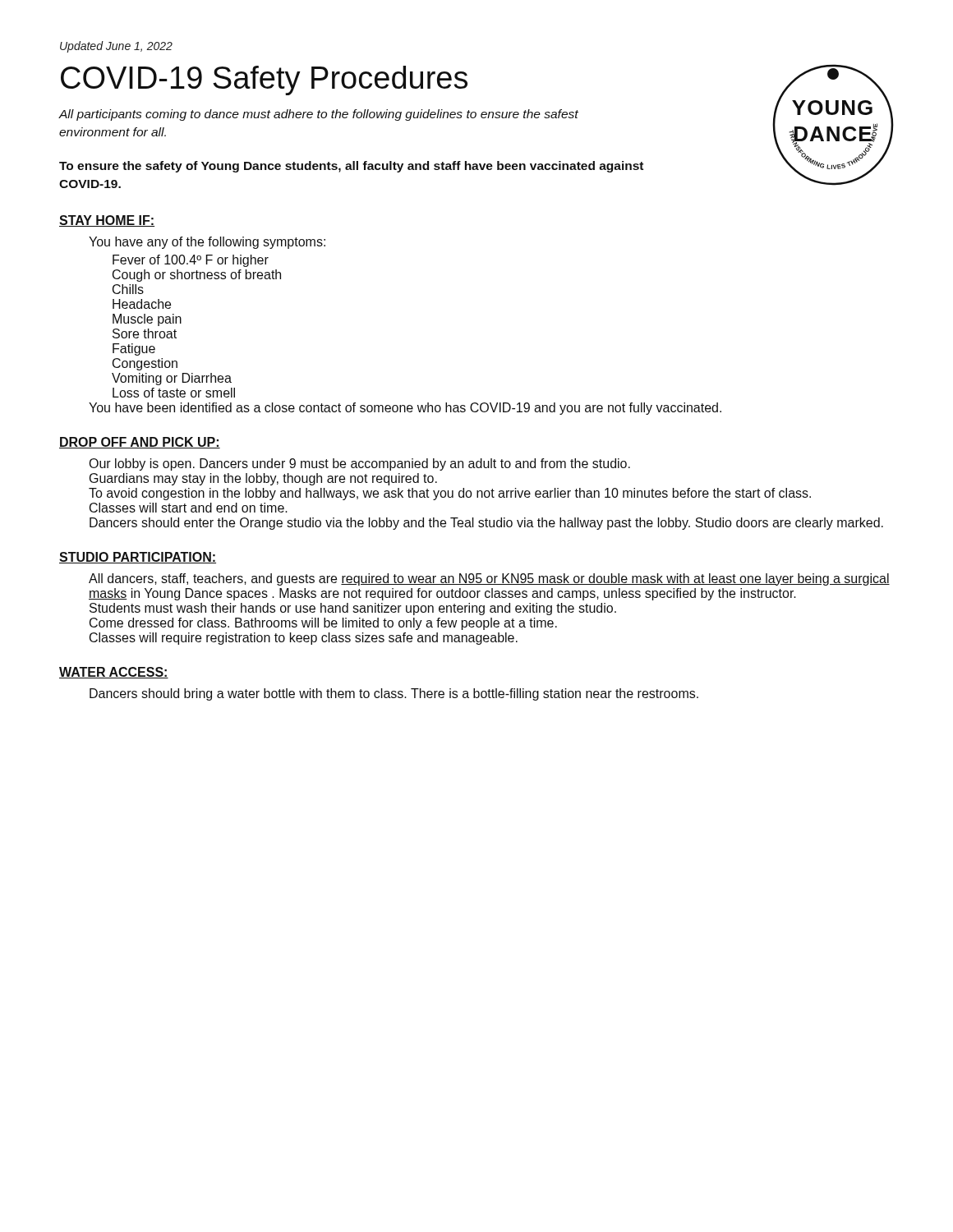Navigate to the text block starting "Guardians may stay in"
This screenshot has height=1232, width=953.
[491, 479]
